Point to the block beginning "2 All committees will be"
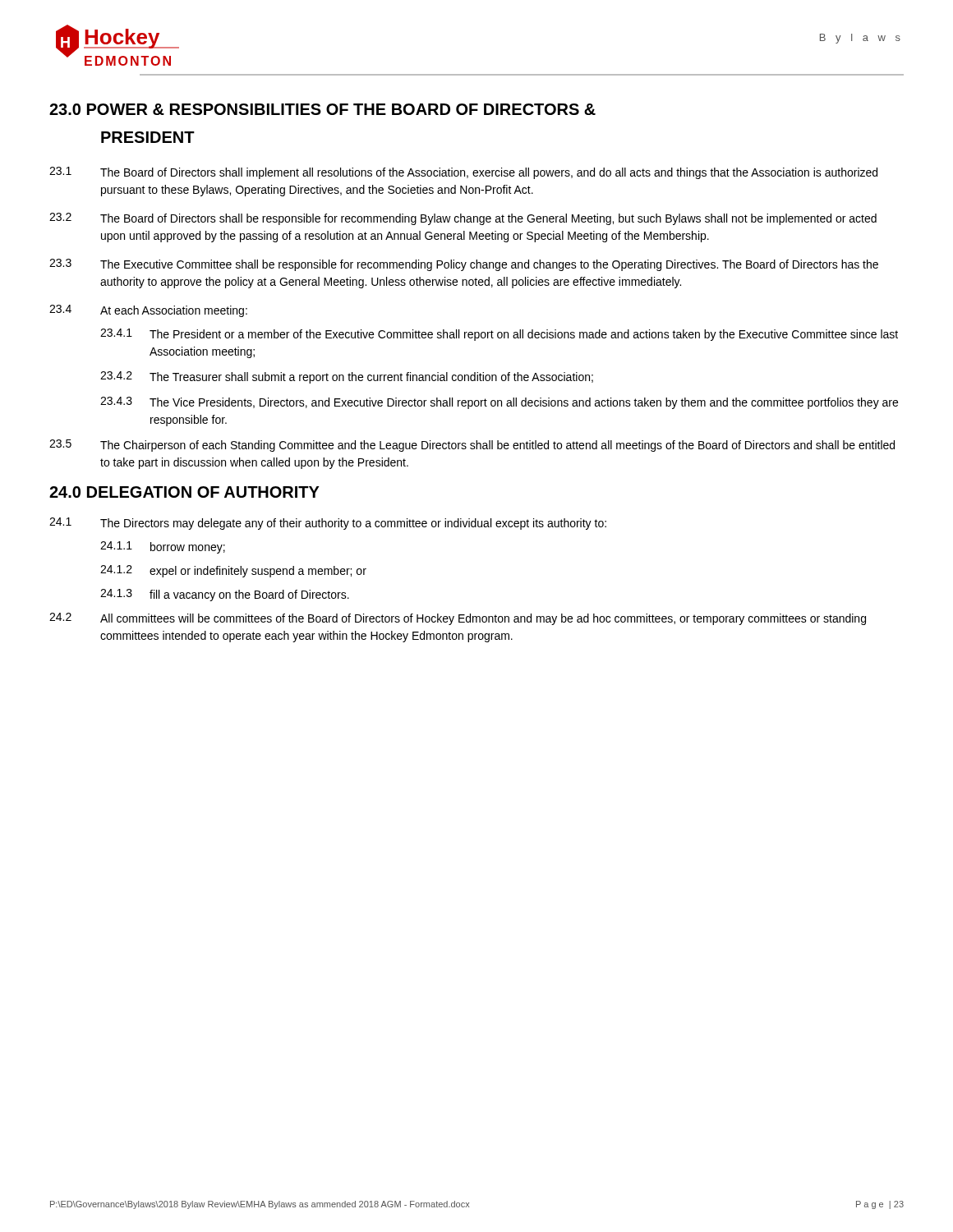953x1232 pixels. [x=476, y=627]
